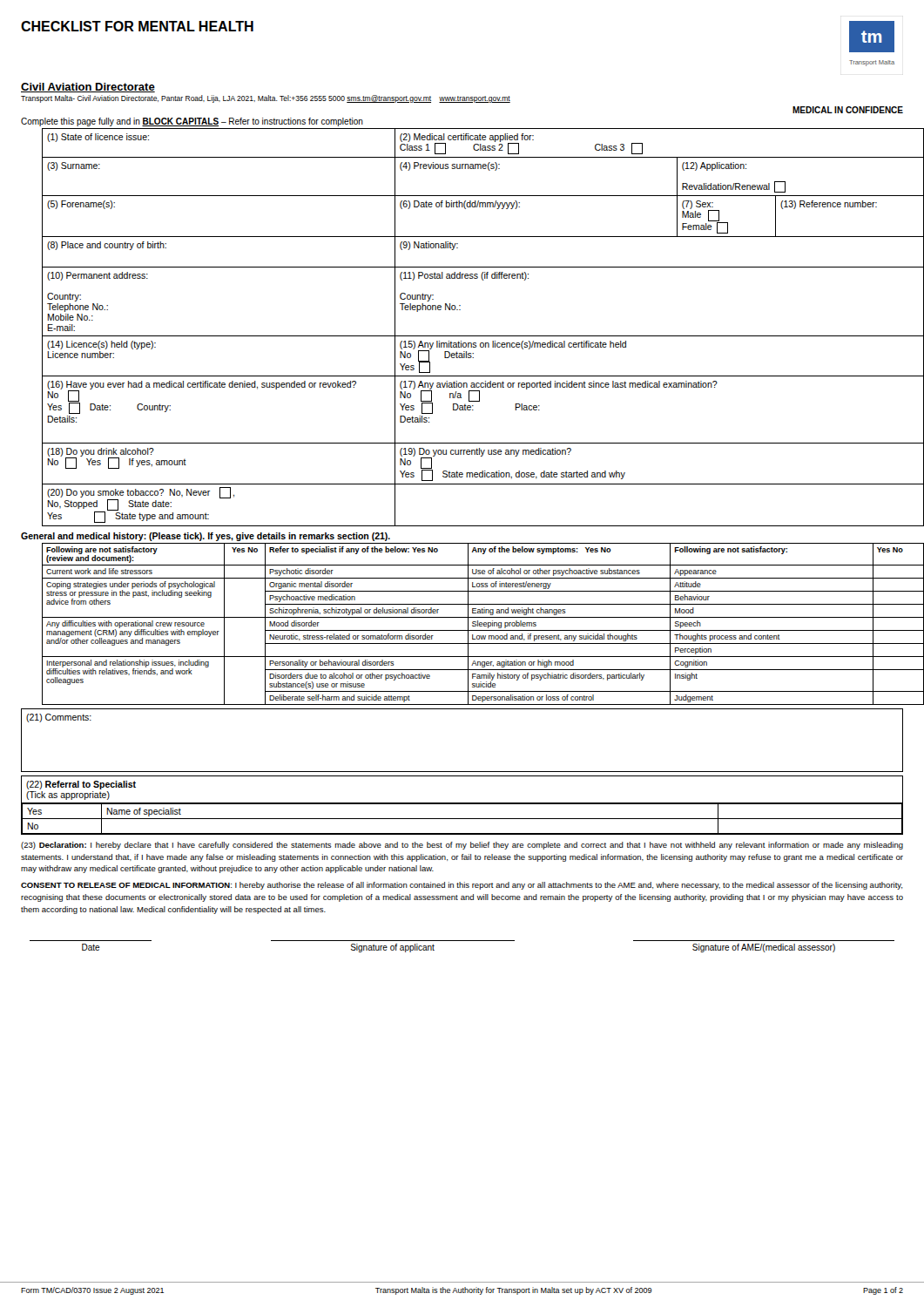Select the element starting "Complete this page fully and in BLOCK CAPITALS"
This screenshot has height=1307, width=924.
(192, 122)
